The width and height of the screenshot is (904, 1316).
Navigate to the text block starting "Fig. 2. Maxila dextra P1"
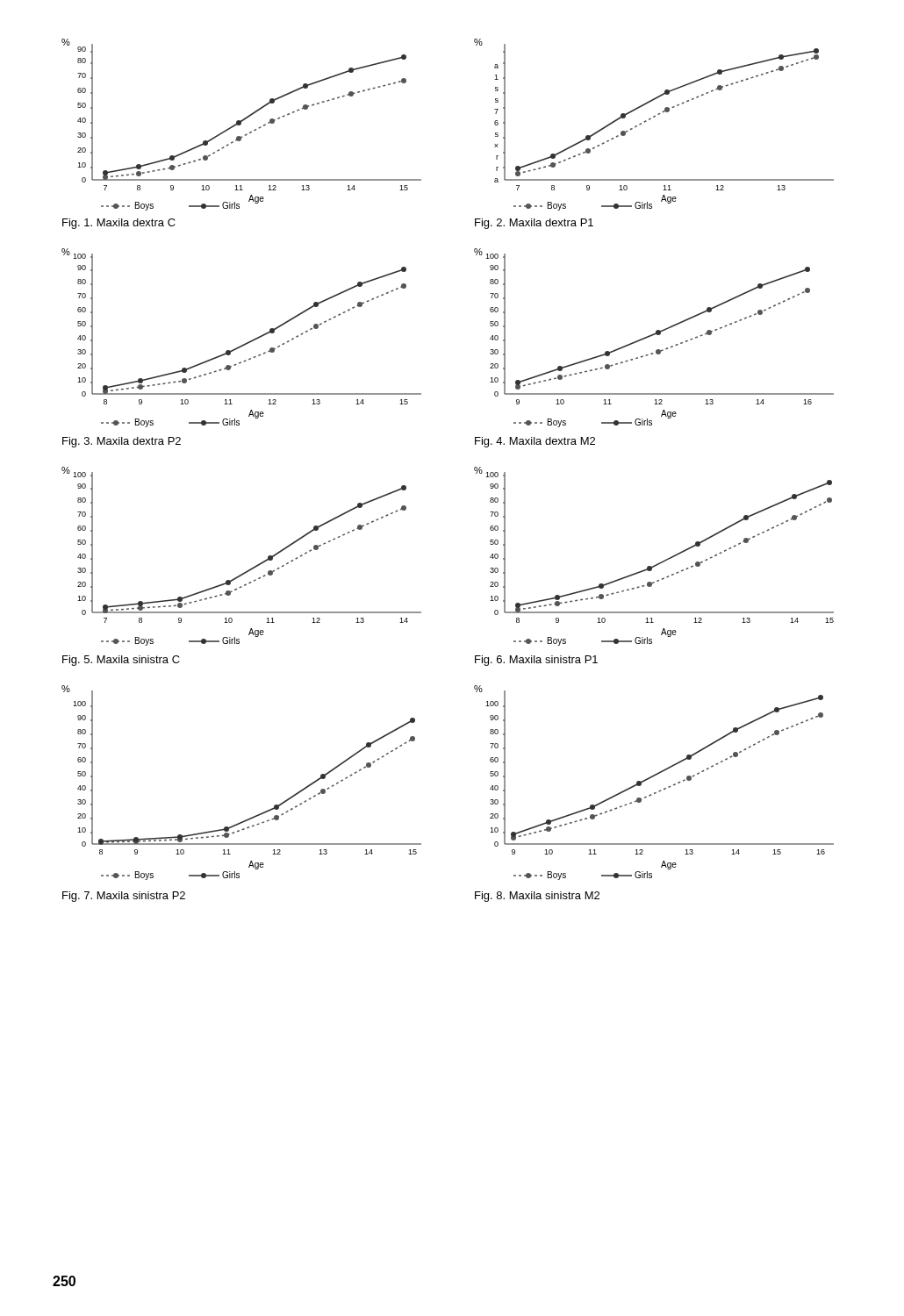pos(534,222)
